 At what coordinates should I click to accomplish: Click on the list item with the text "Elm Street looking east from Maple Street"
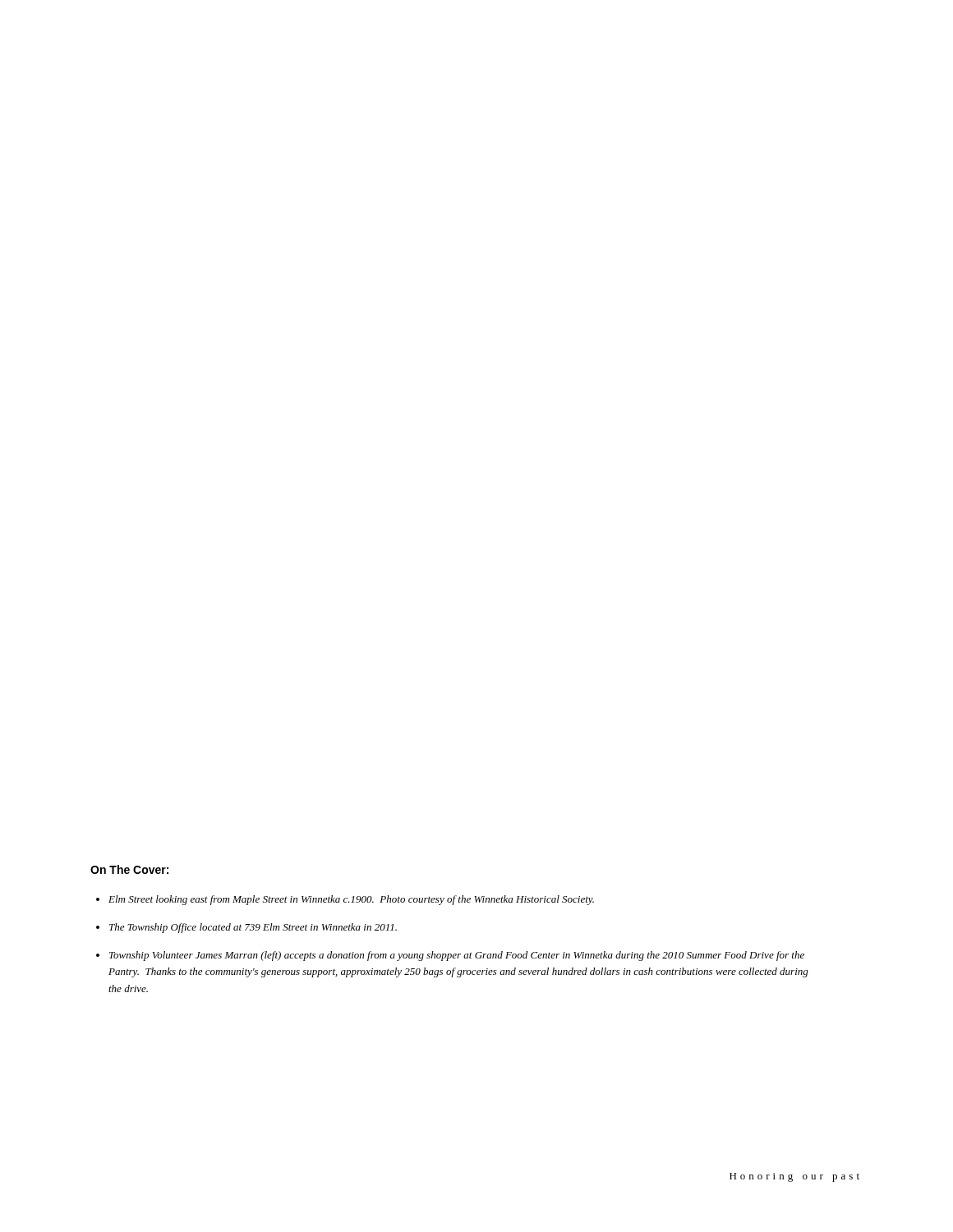(352, 899)
